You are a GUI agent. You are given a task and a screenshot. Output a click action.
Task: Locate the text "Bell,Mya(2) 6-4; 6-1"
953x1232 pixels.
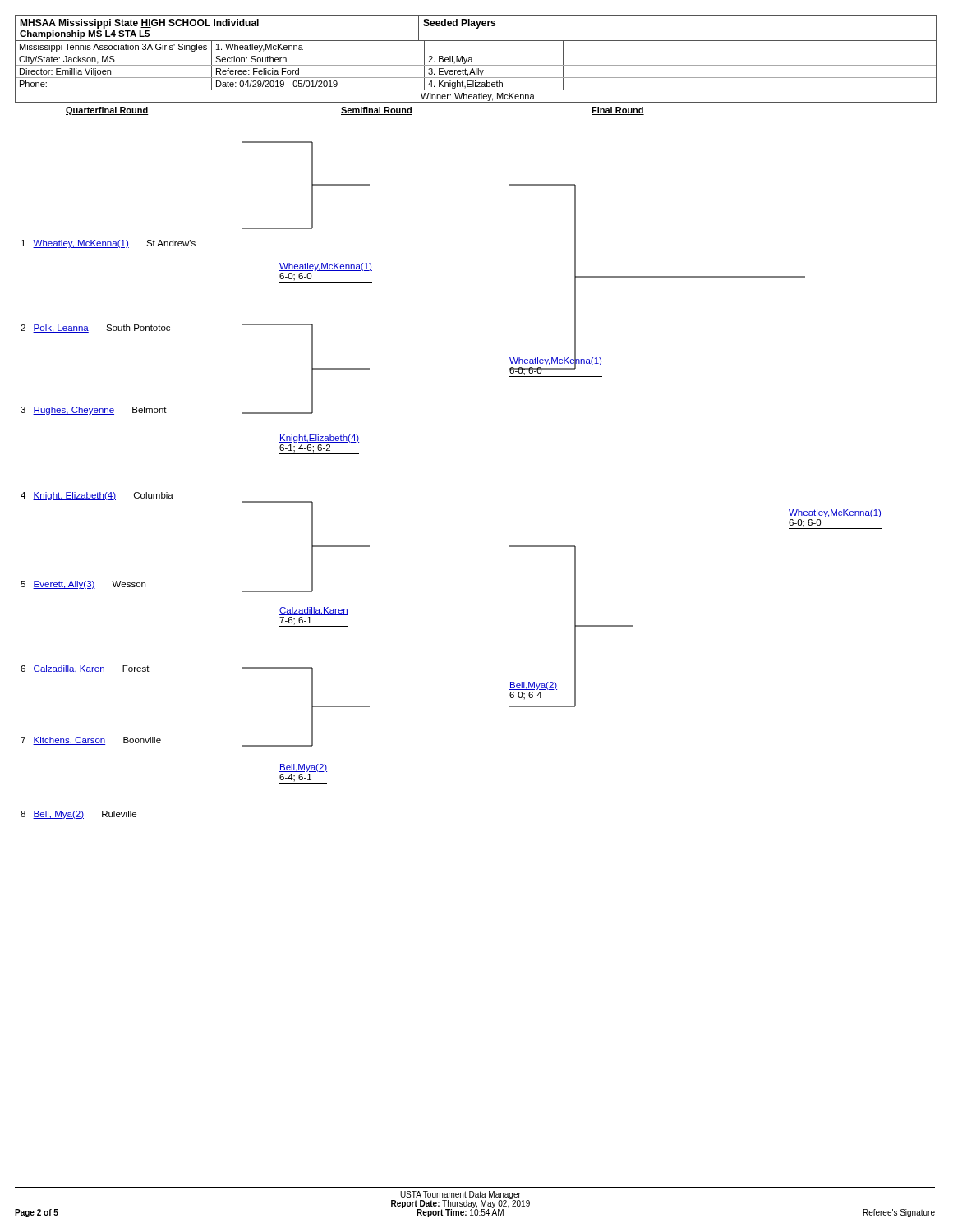pos(303,772)
